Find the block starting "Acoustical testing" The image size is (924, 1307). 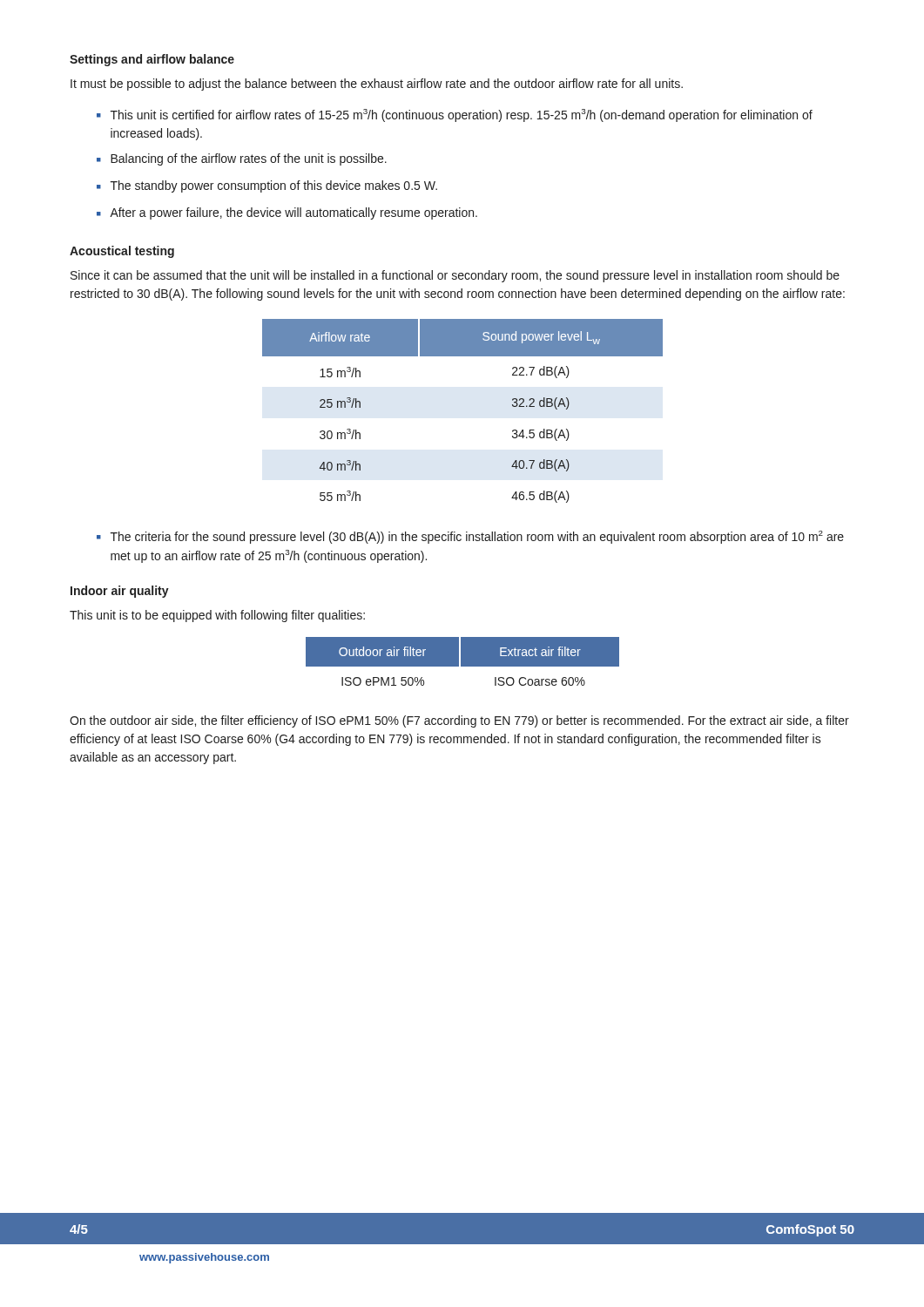[x=122, y=251]
